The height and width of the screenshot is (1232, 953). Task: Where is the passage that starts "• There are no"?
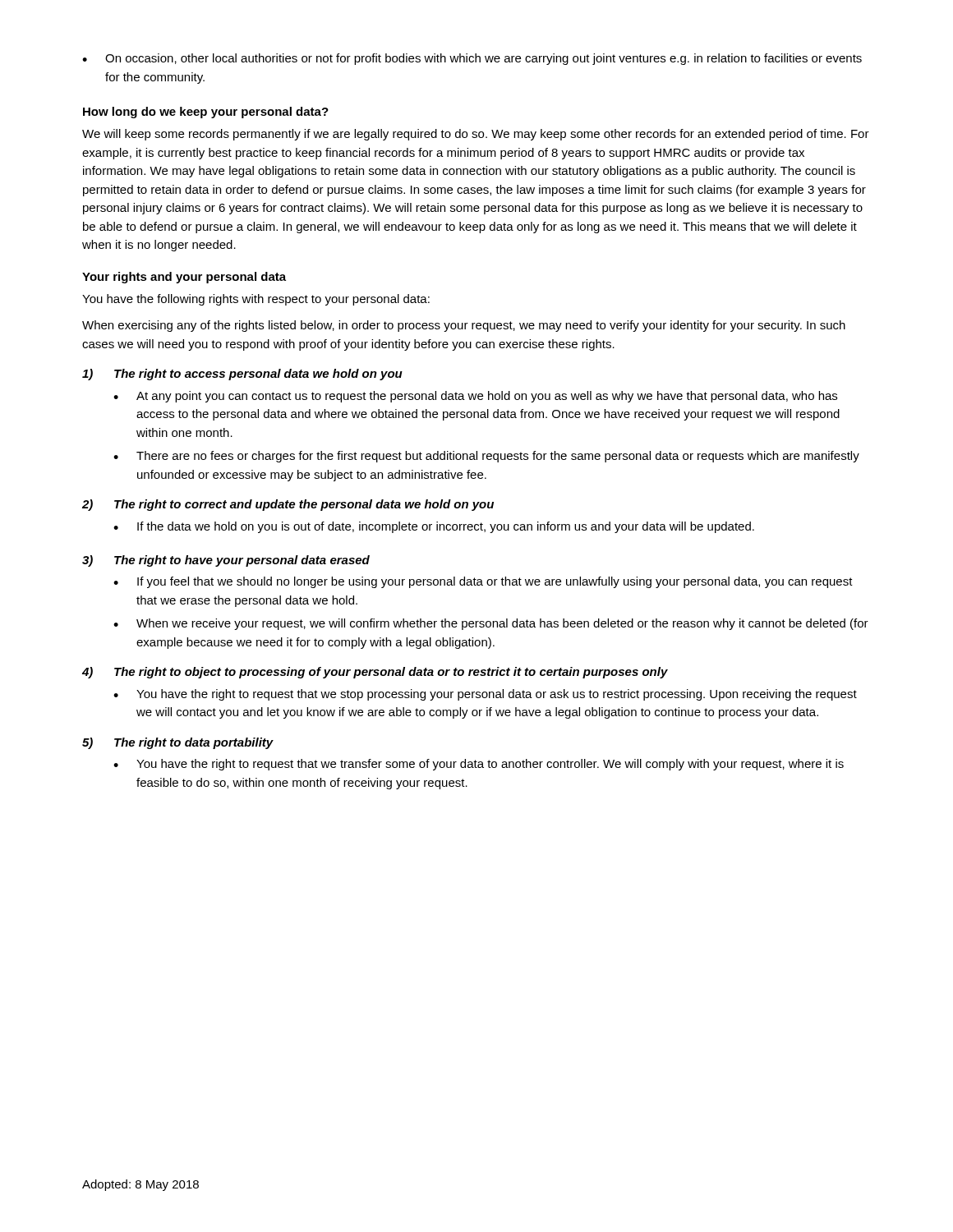(492, 465)
